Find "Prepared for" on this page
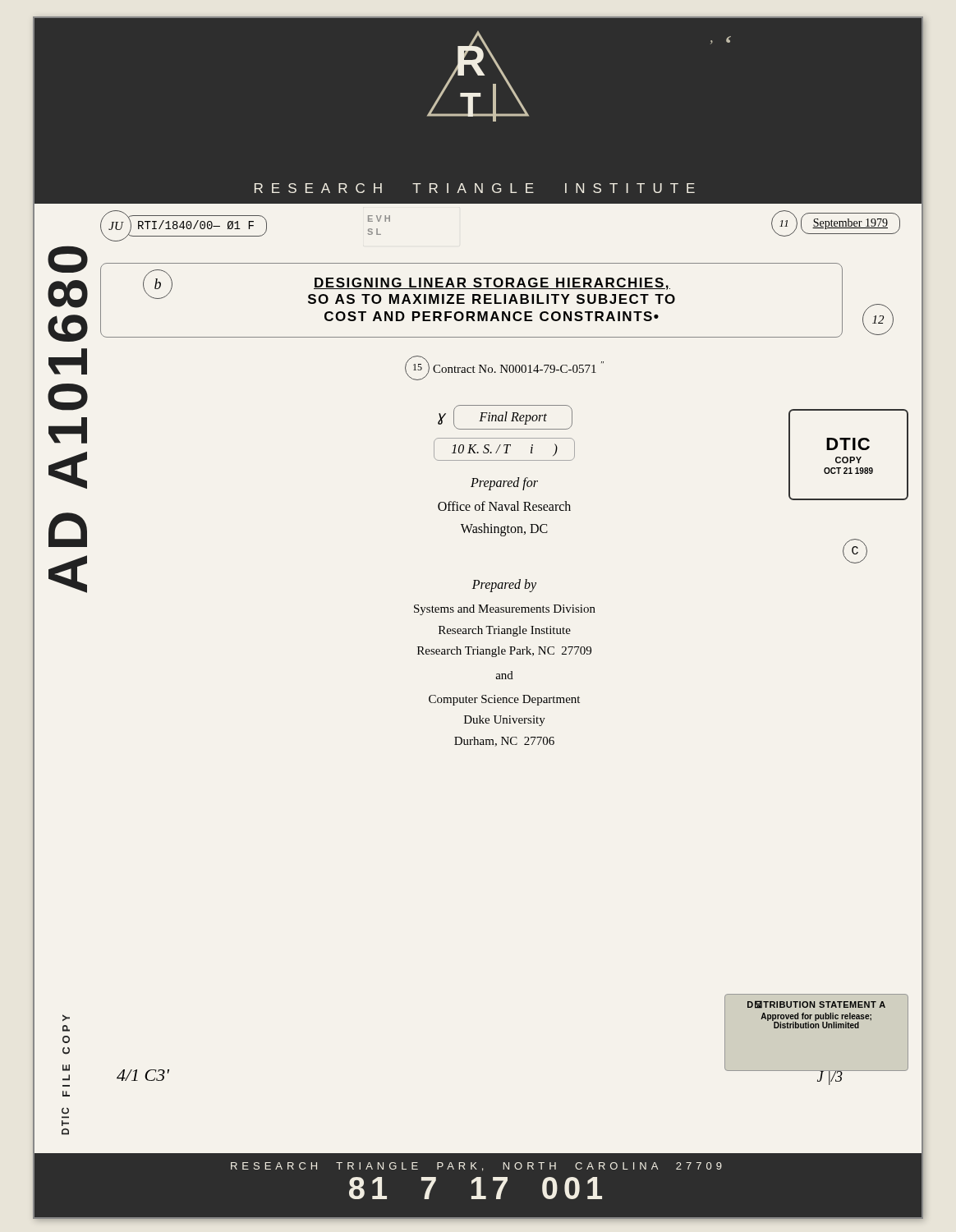The image size is (956, 1232). pos(504,483)
